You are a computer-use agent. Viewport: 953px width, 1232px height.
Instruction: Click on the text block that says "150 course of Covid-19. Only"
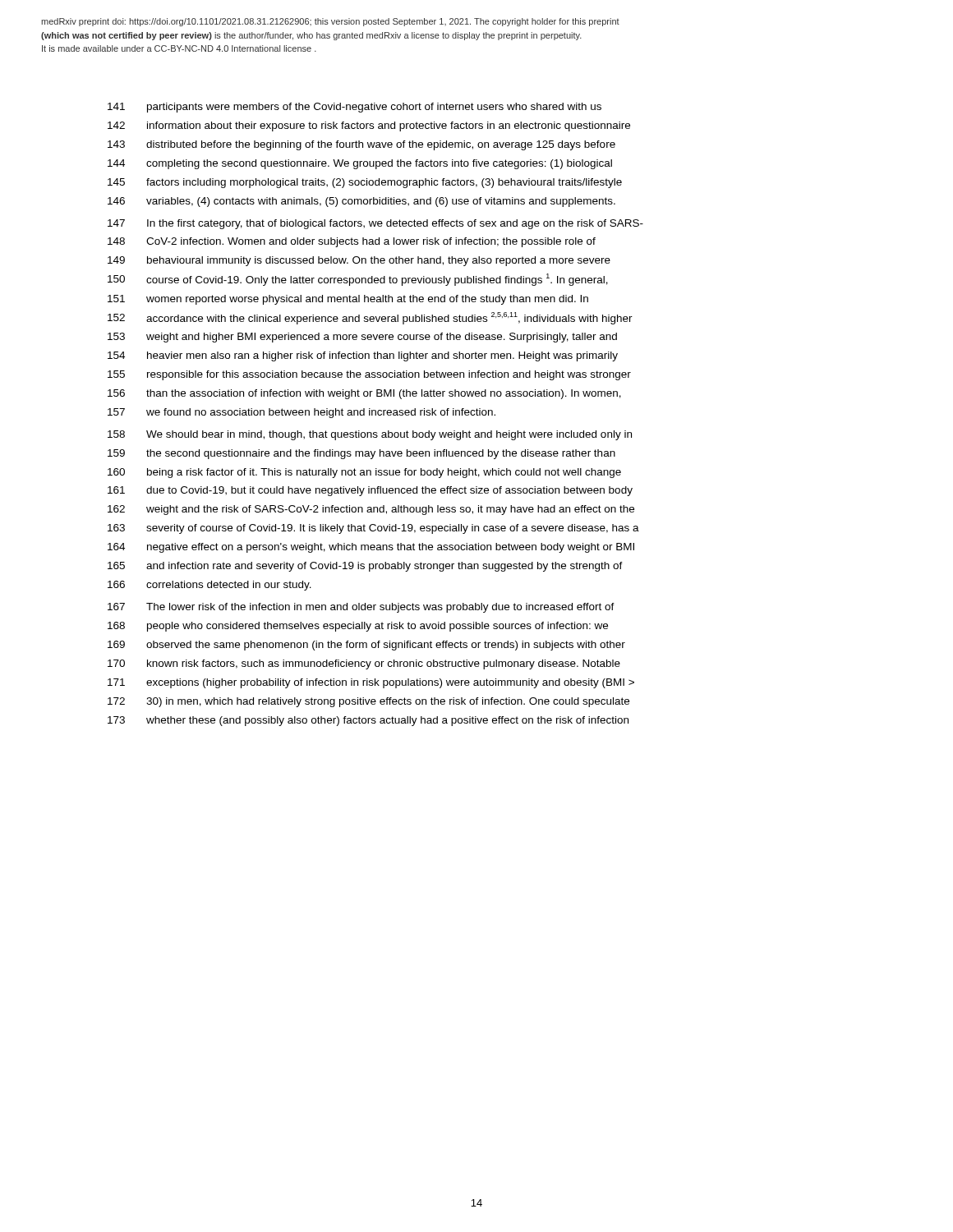[489, 280]
